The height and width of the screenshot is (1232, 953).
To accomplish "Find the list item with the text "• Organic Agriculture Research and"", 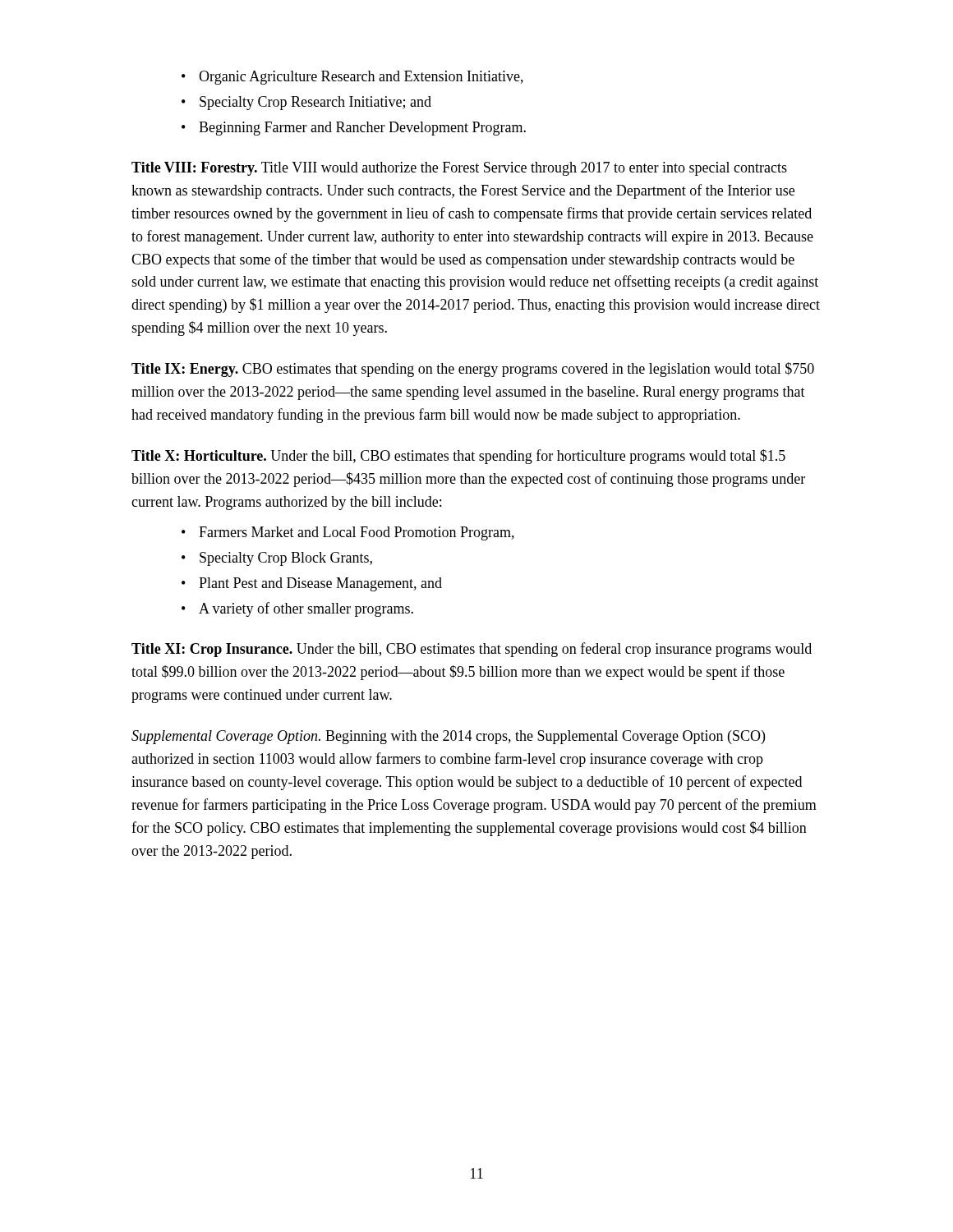I will 352,77.
